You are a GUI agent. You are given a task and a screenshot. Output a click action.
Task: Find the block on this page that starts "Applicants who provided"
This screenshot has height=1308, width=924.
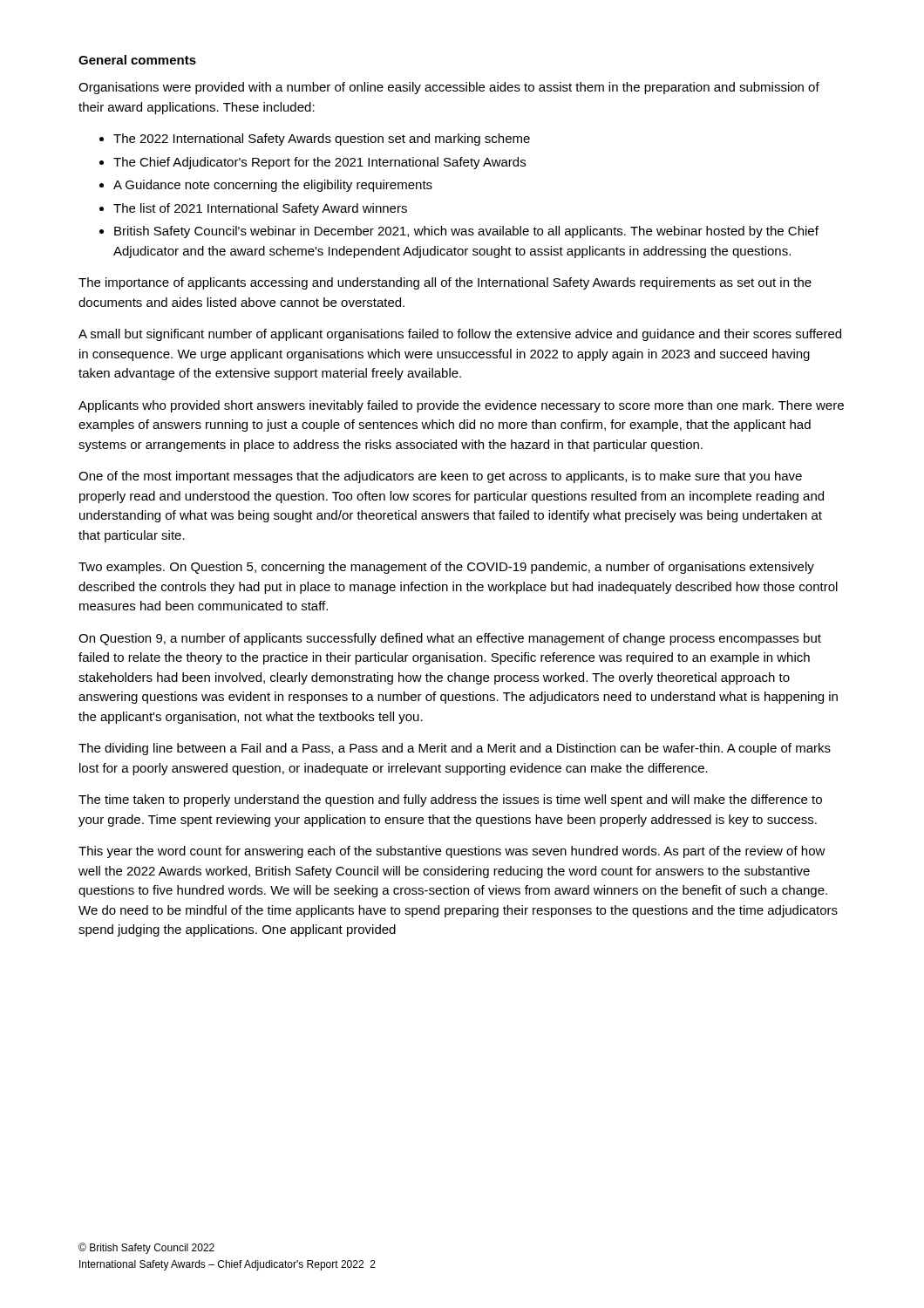click(461, 424)
